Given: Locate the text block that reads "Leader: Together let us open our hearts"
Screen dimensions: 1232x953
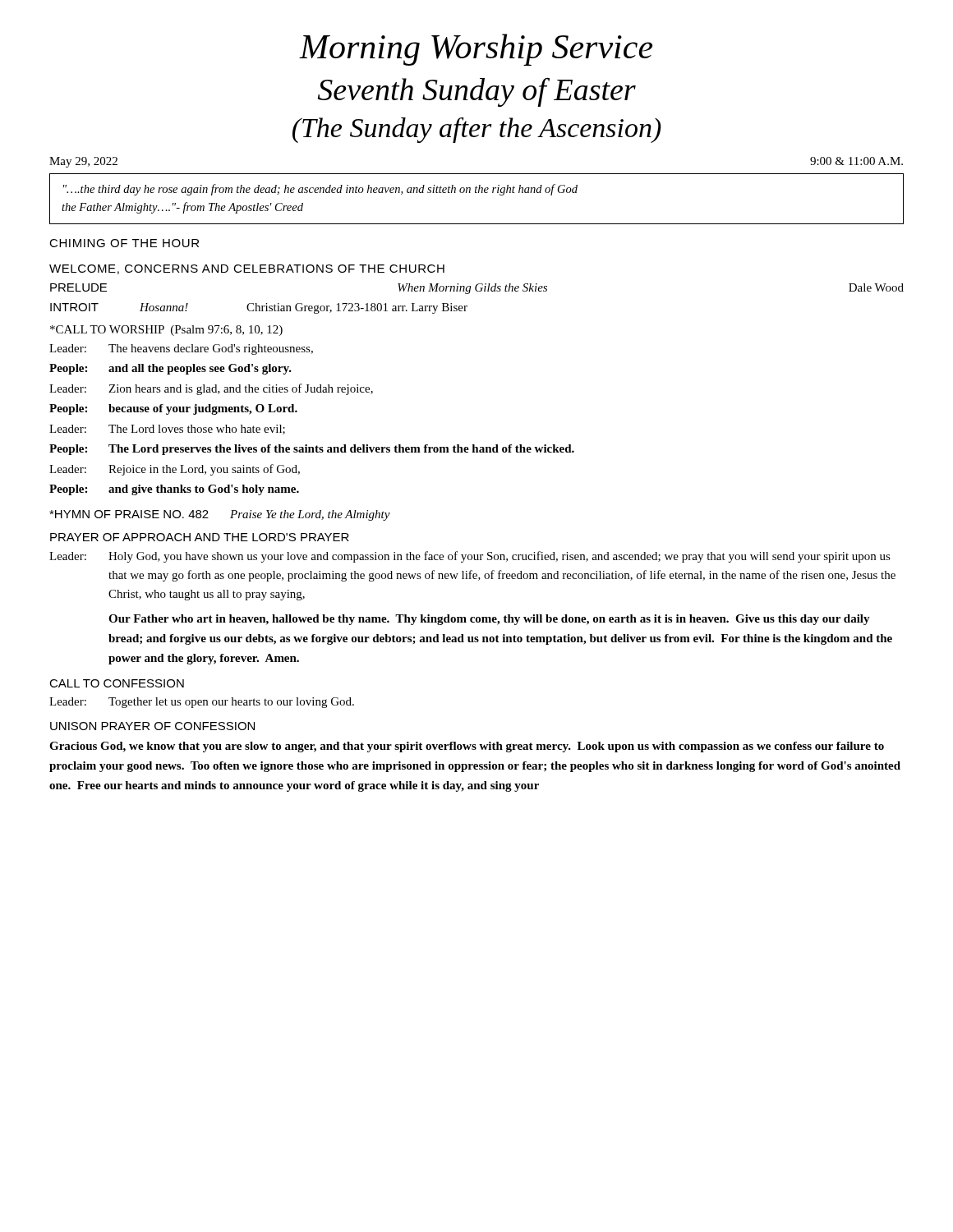Looking at the screenshot, I should pos(202,703).
